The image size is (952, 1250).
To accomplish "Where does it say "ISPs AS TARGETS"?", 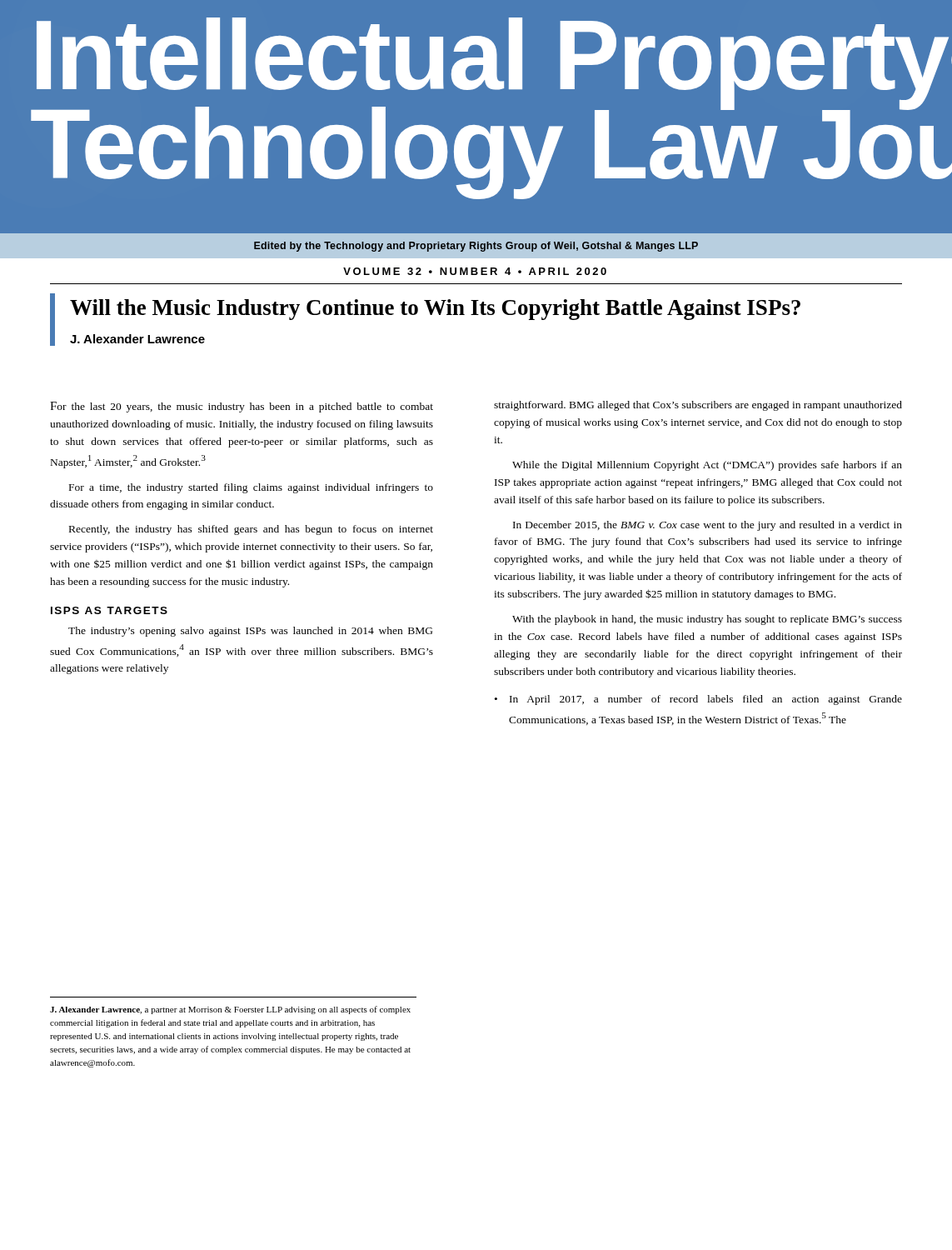I will coord(109,610).
